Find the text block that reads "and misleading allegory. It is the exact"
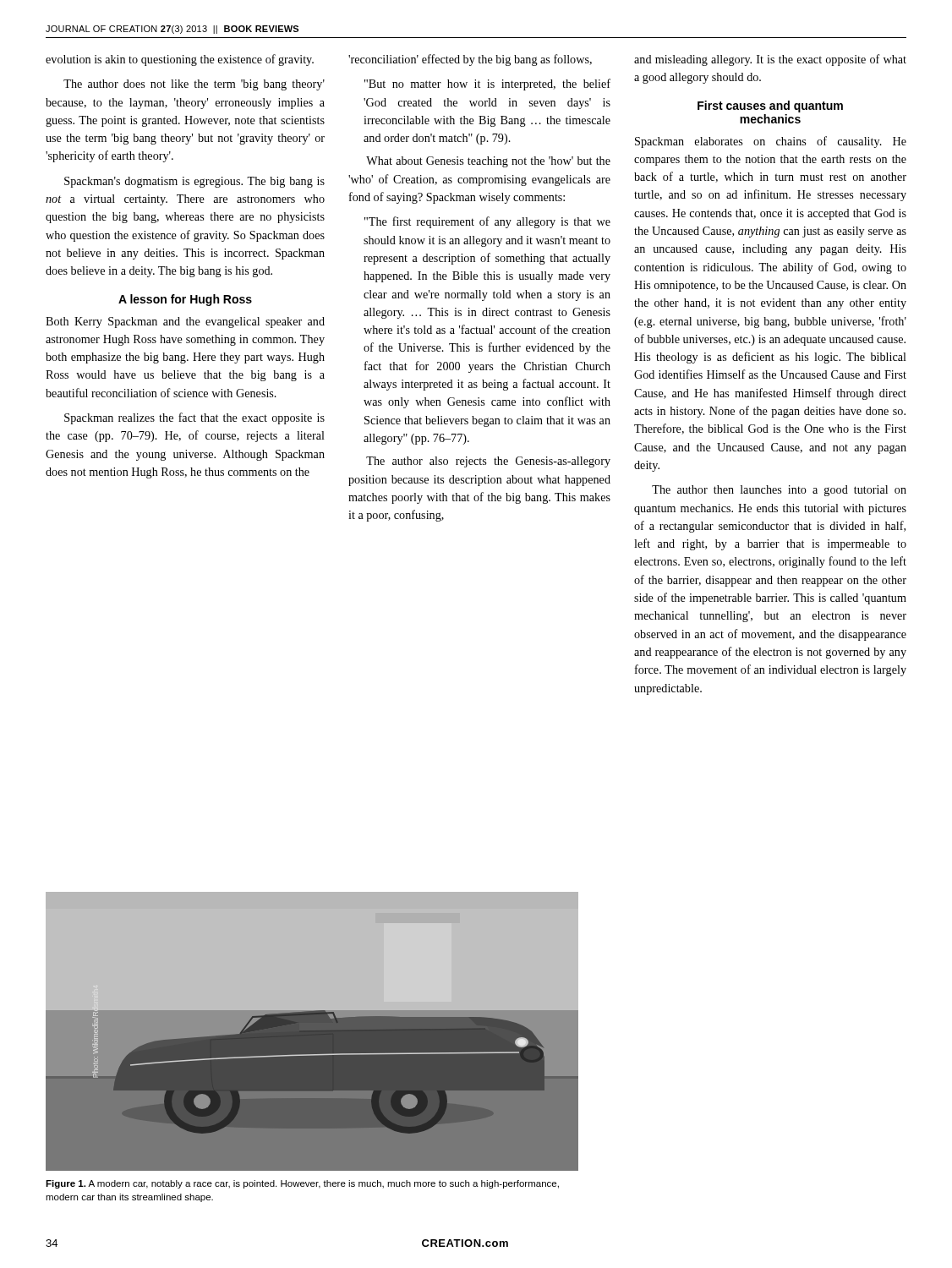This screenshot has width=952, height=1268. [770, 330]
